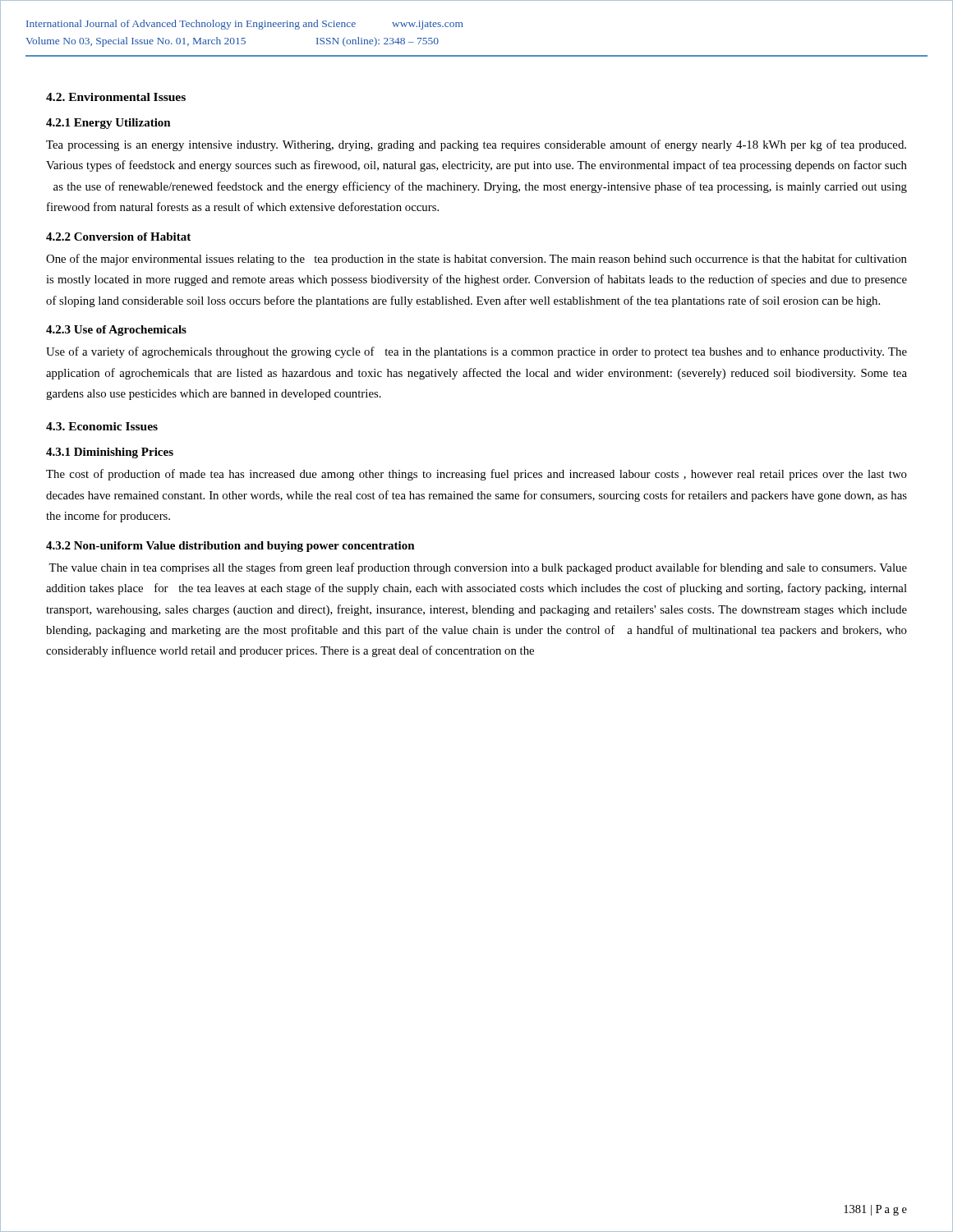Locate the text block starting "4.3.2 Non-uniform Value distribution"
Image resolution: width=953 pixels, height=1232 pixels.
(230, 545)
